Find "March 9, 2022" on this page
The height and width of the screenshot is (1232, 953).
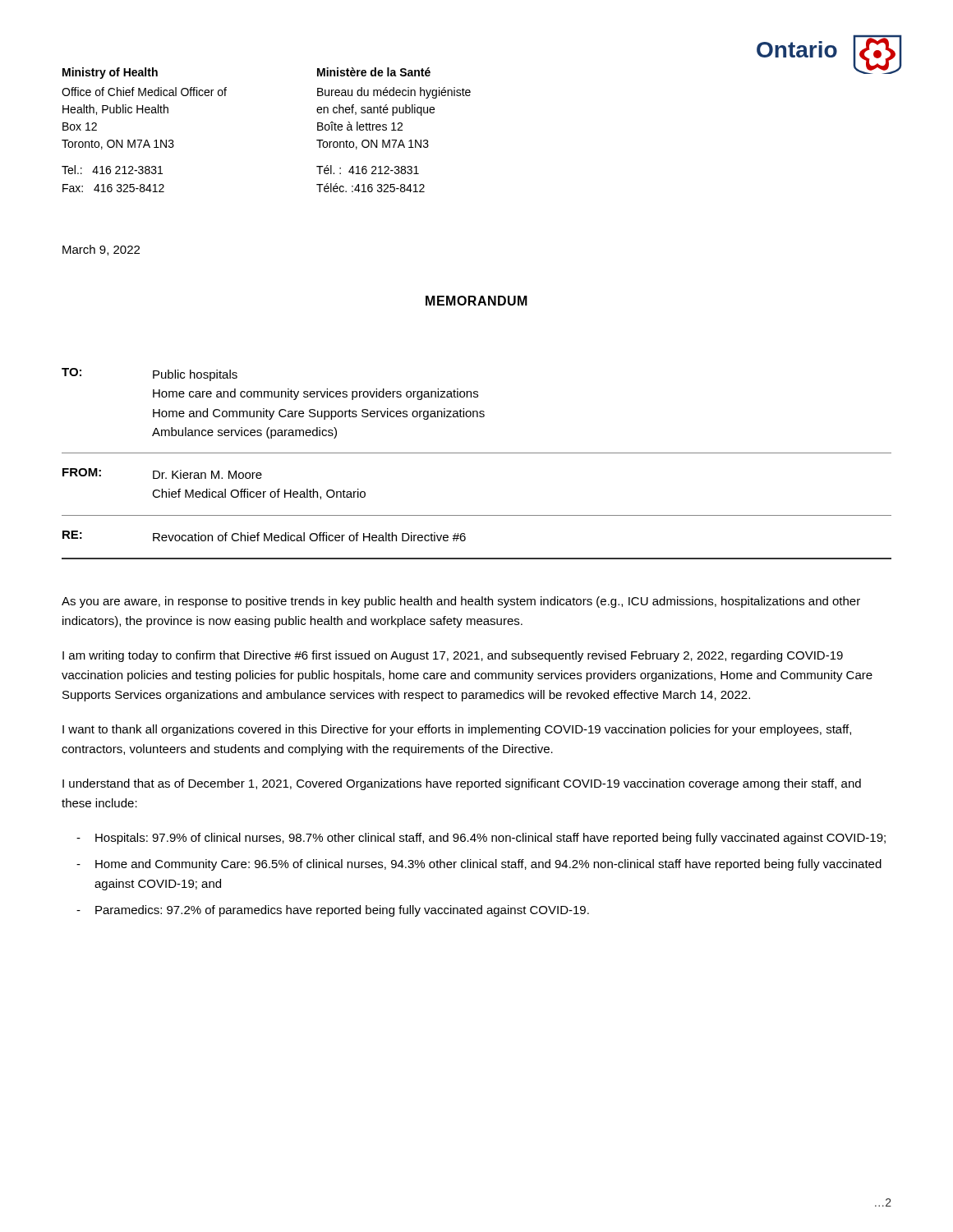pyautogui.click(x=101, y=249)
